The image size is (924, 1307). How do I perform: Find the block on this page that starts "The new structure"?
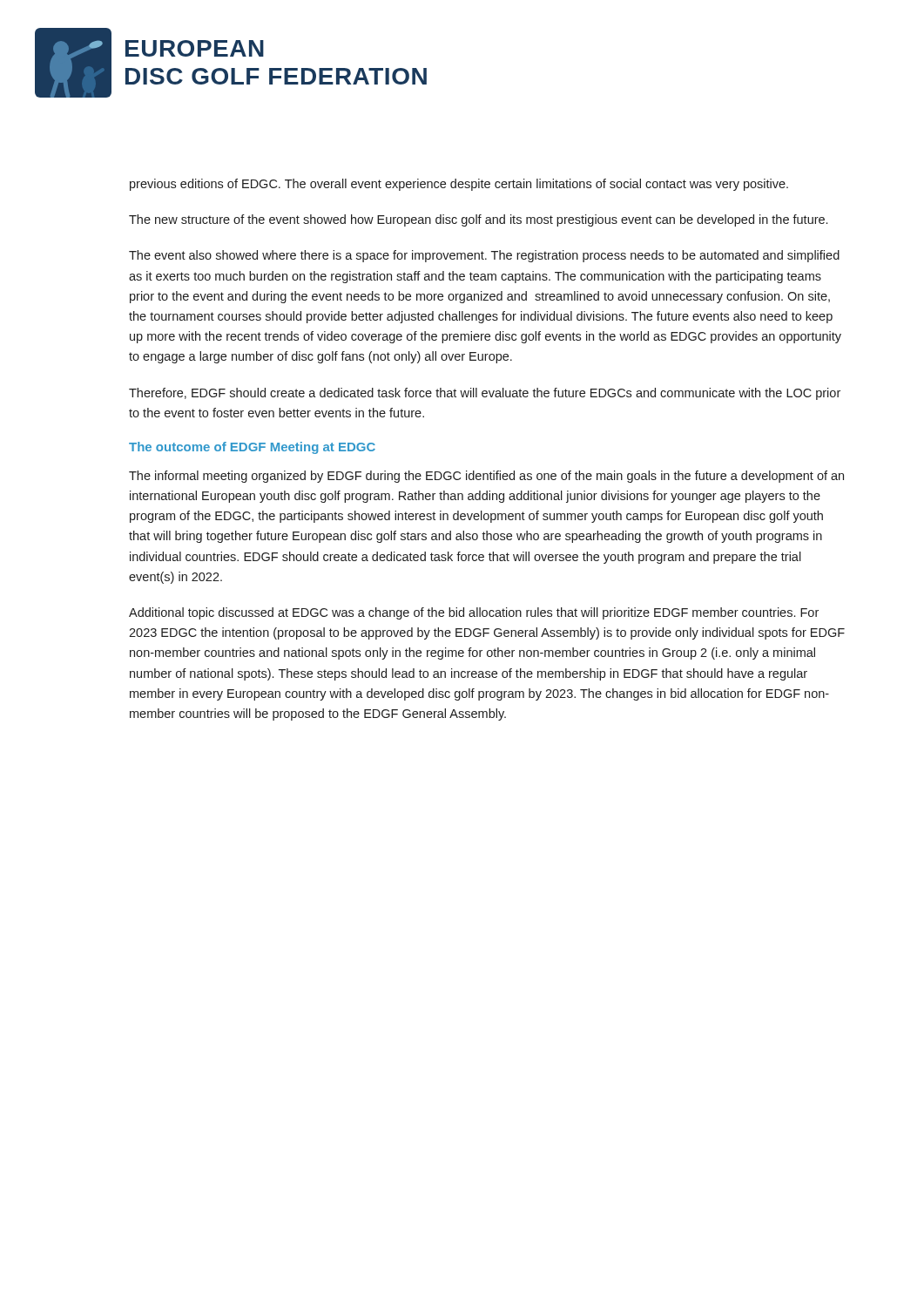479,220
